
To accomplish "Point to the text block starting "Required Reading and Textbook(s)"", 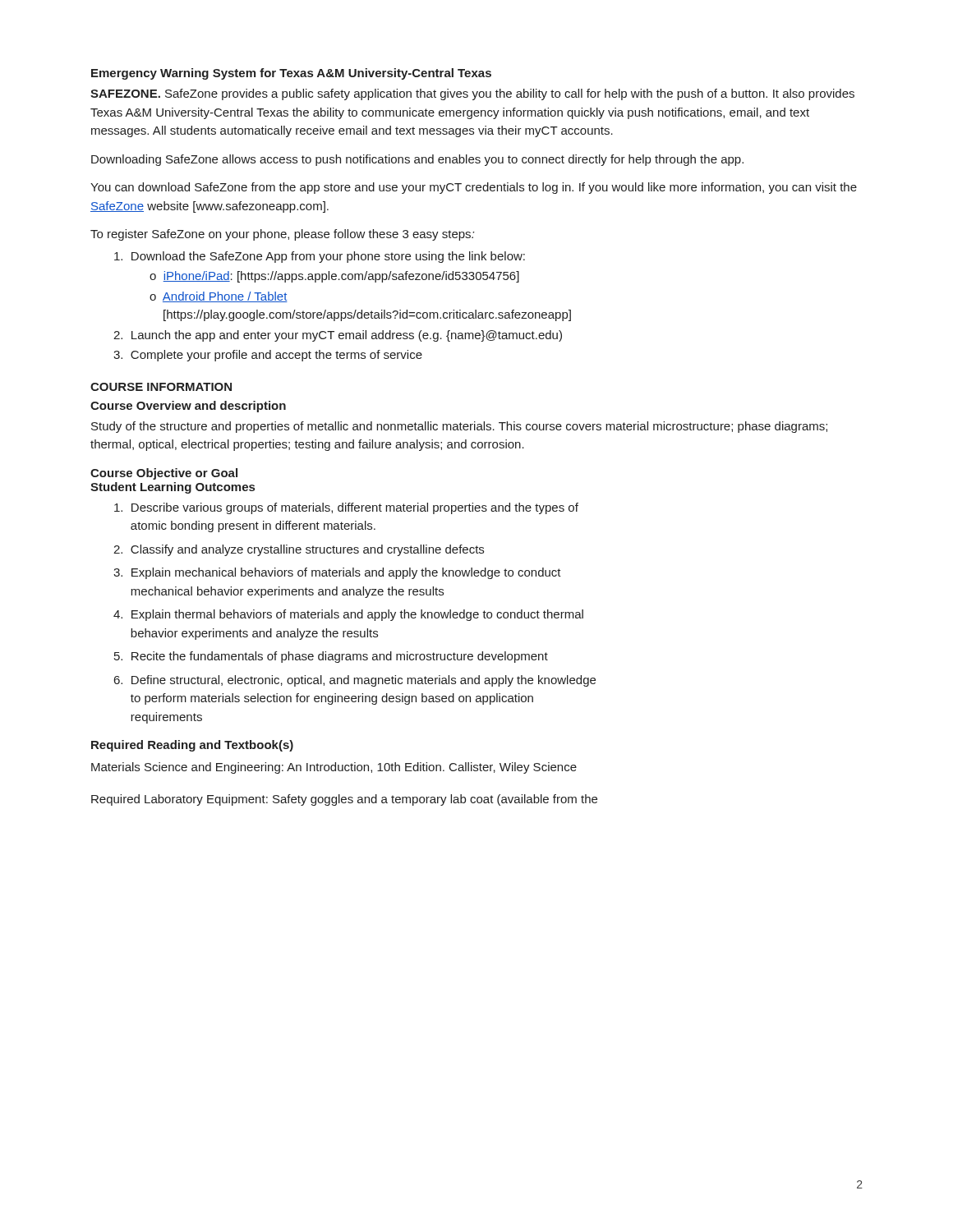I will coord(192,745).
